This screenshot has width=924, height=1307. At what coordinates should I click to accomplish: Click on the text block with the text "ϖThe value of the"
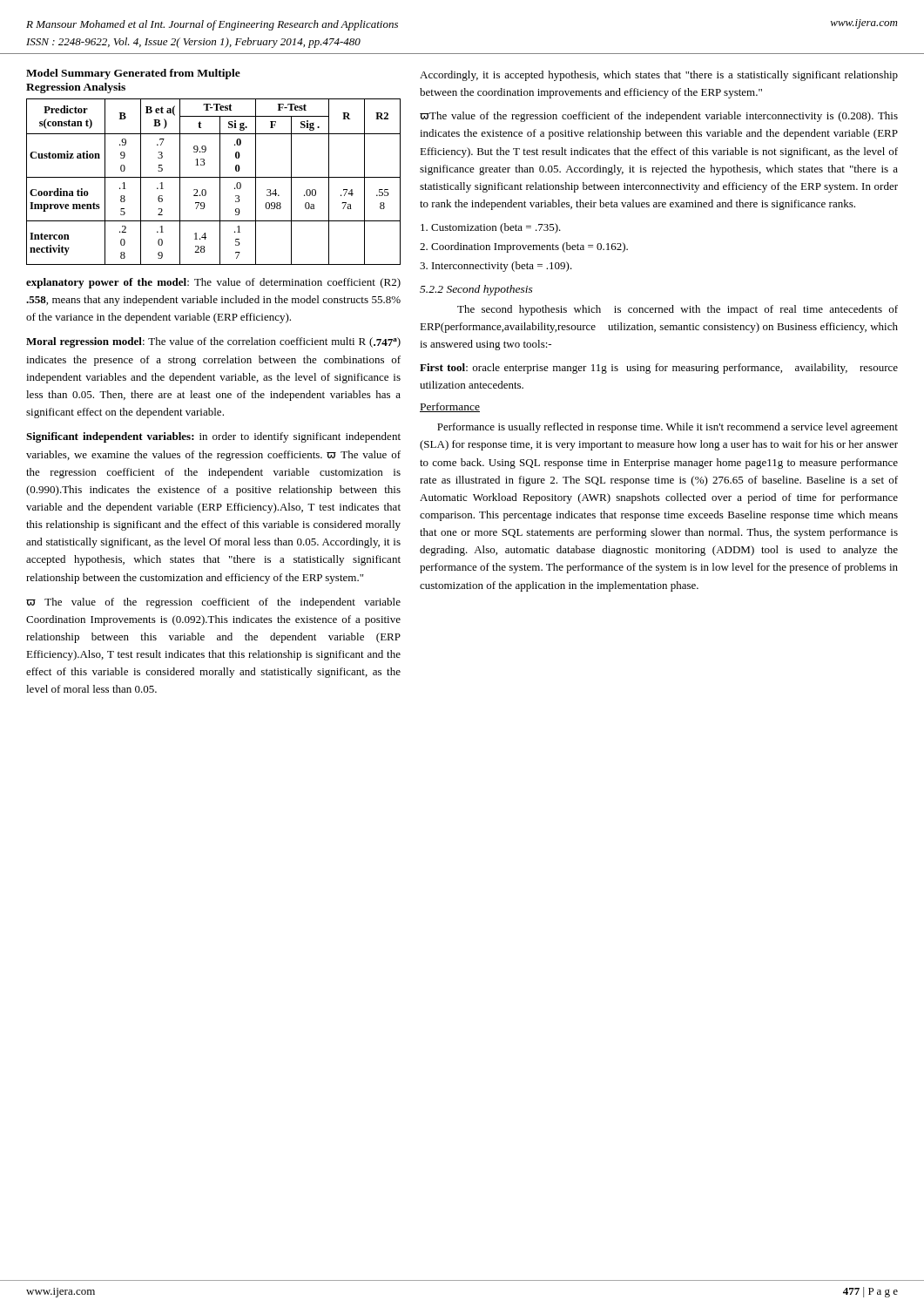[x=659, y=160]
